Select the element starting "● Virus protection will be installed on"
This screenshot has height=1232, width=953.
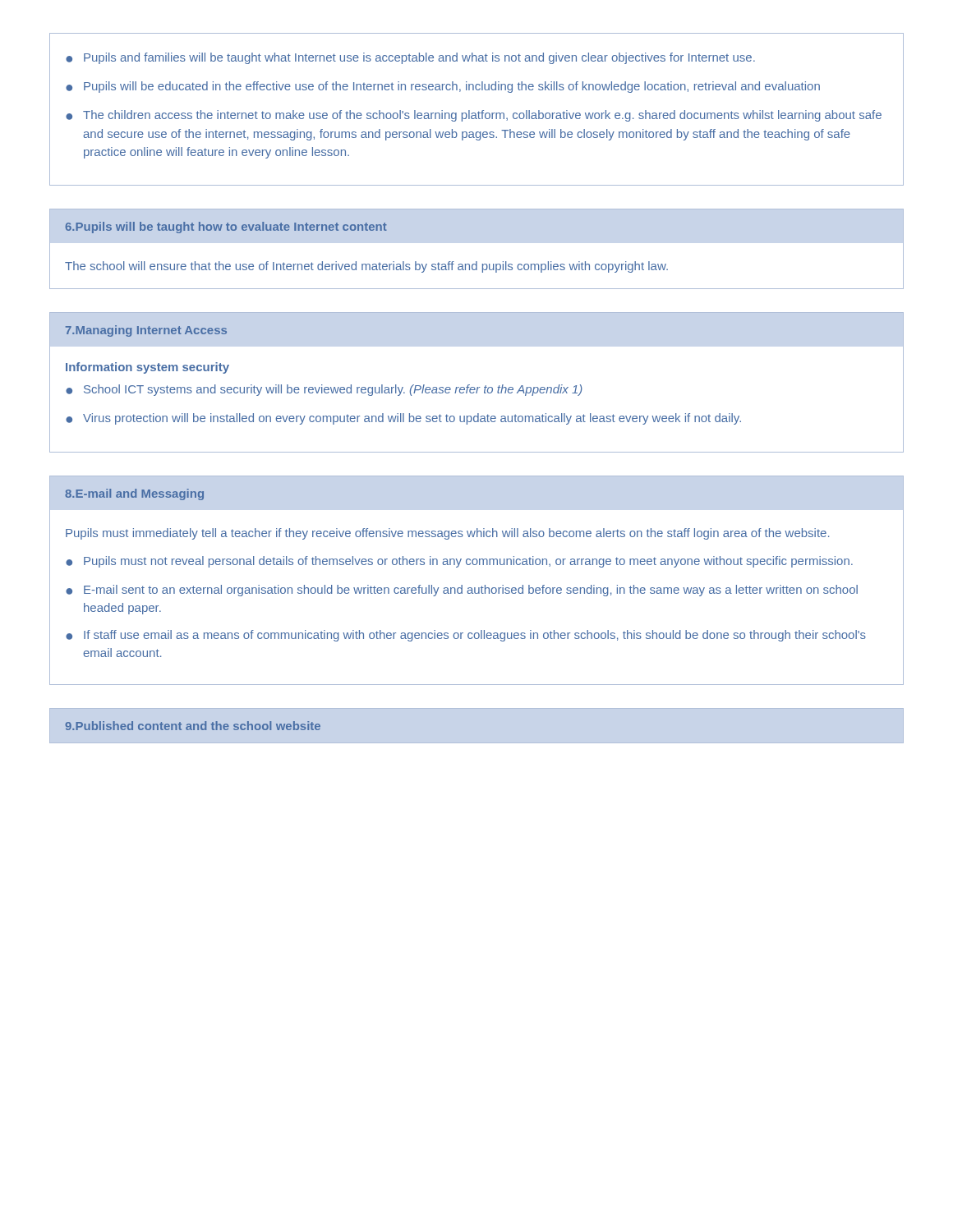coord(476,420)
